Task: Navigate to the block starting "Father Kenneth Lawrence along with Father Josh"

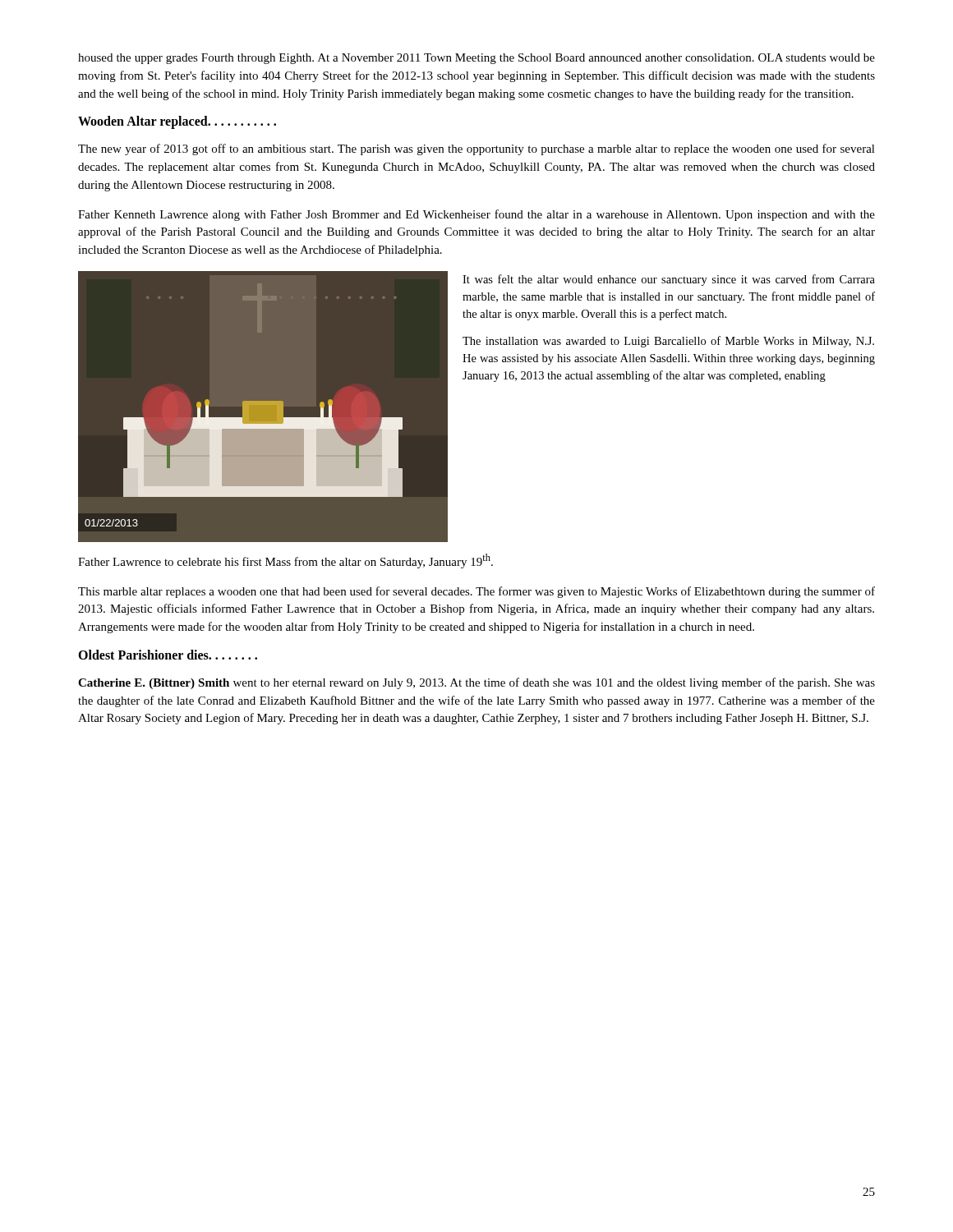Action: (476, 232)
